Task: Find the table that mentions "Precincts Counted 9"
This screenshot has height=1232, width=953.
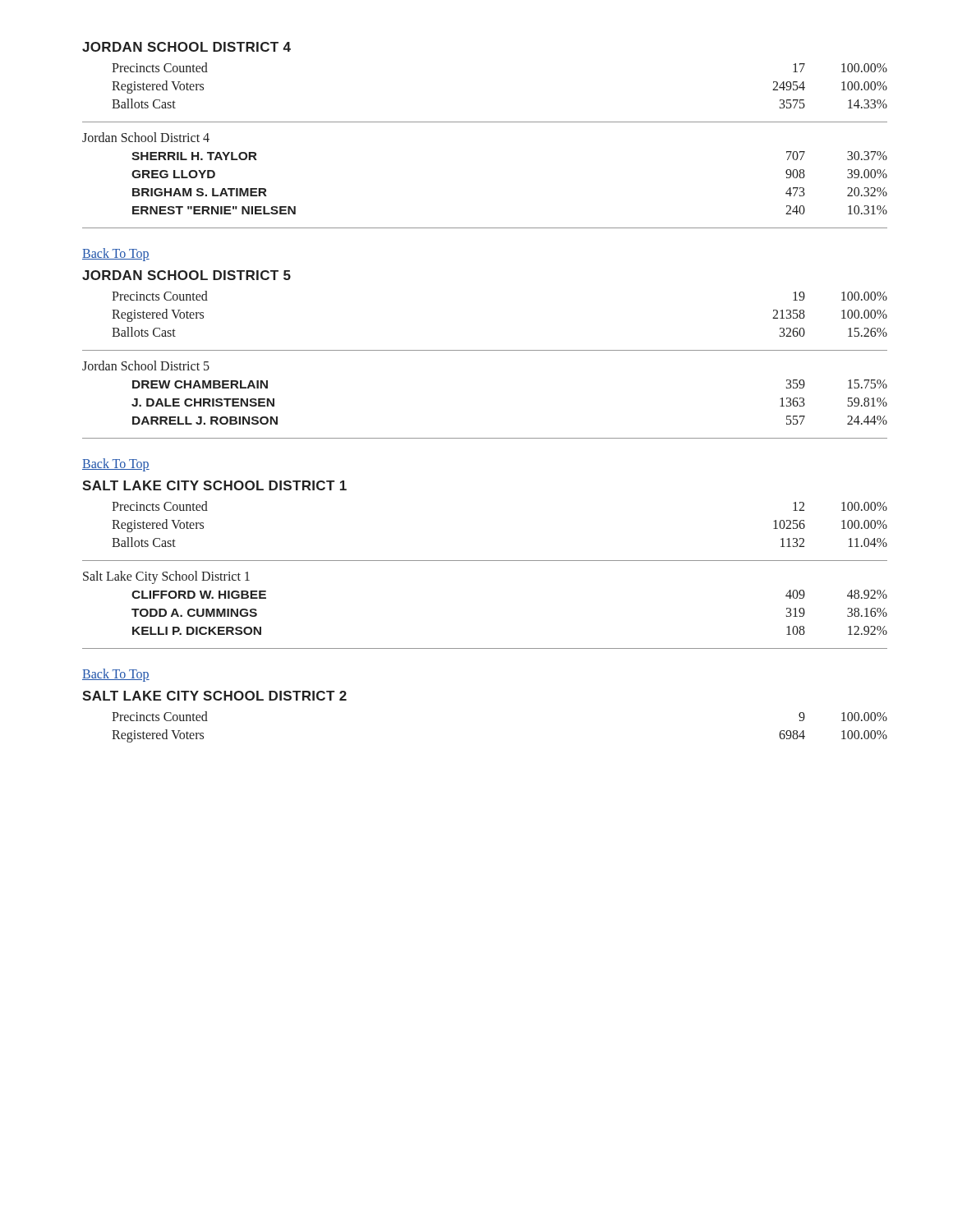Action: (x=485, y=726)
